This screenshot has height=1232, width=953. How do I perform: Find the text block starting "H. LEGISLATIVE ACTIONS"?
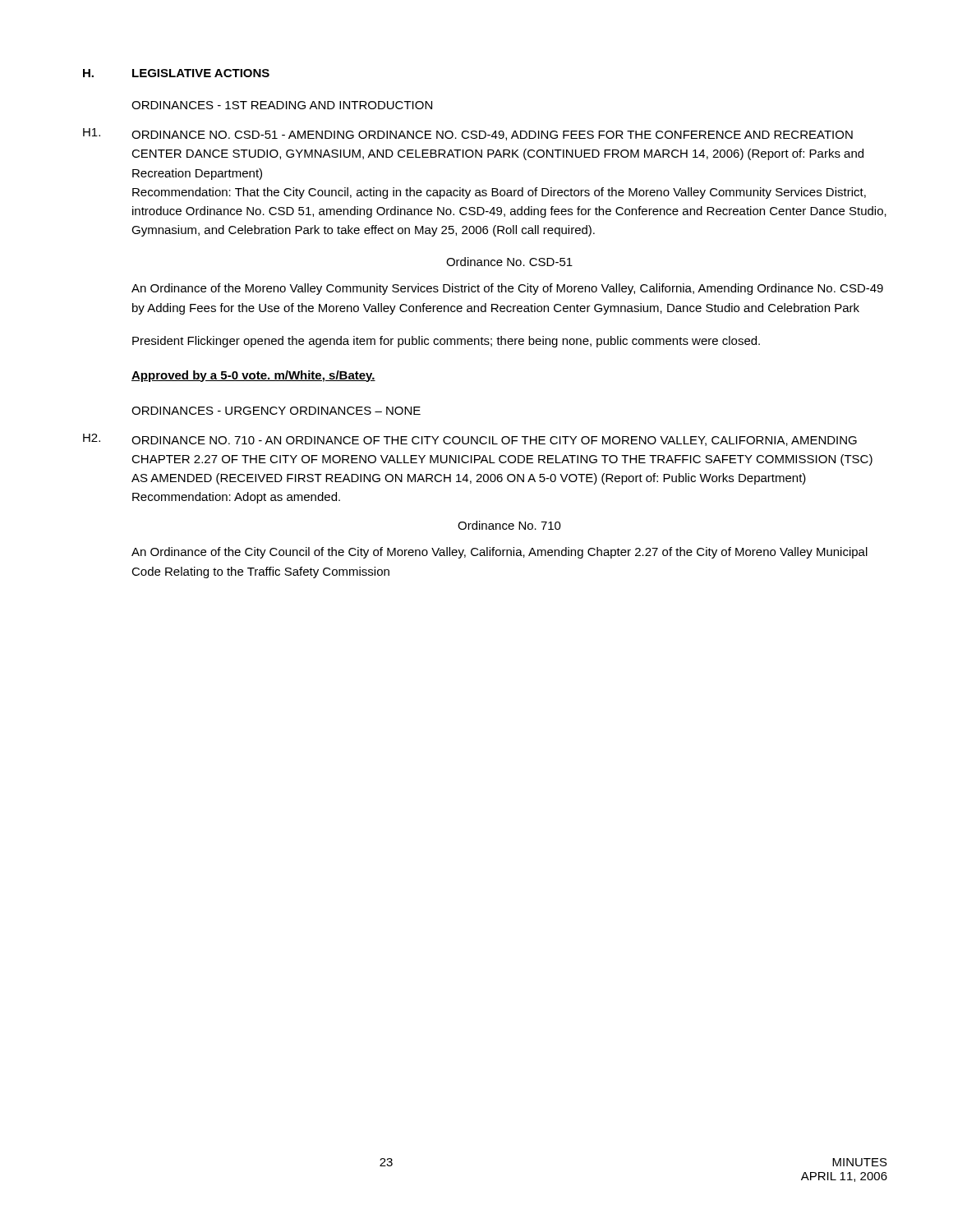tap(176, 73)
